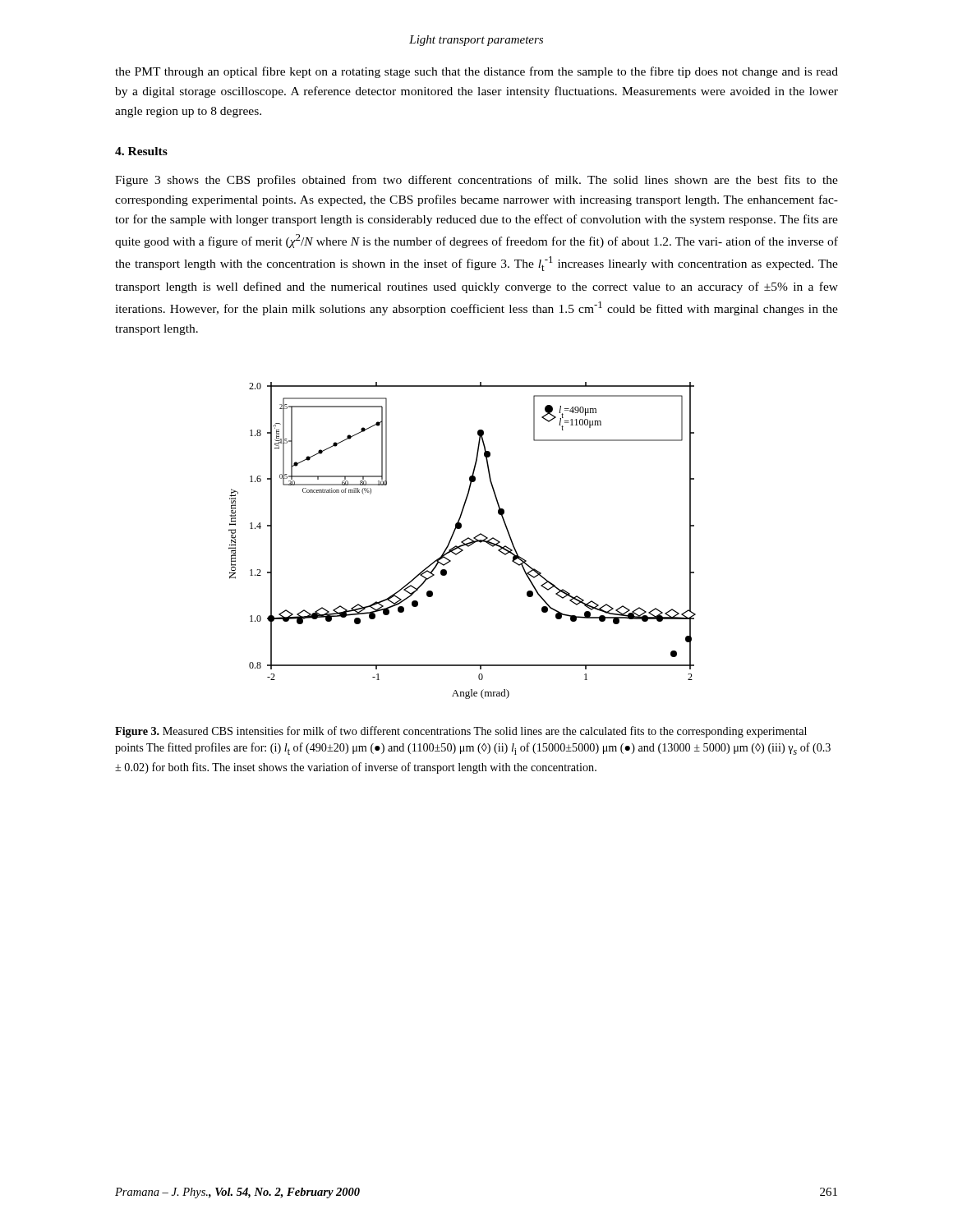The image size is (953, 1232).
Task: Find the block starting "the PMT through an optical fibre"
Action: click(476, 91)
